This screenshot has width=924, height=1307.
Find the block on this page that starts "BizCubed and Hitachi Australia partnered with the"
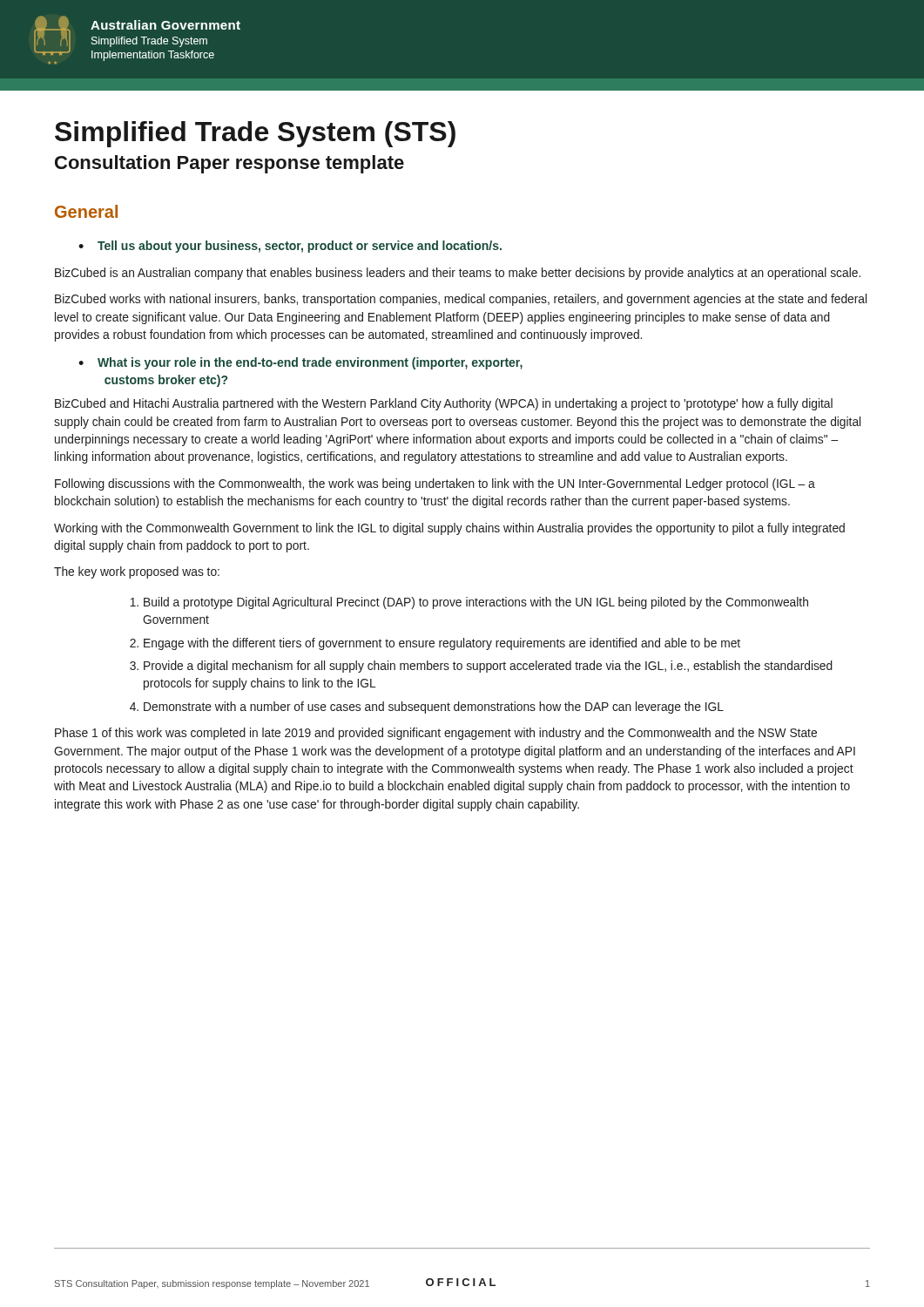point(458,431)
